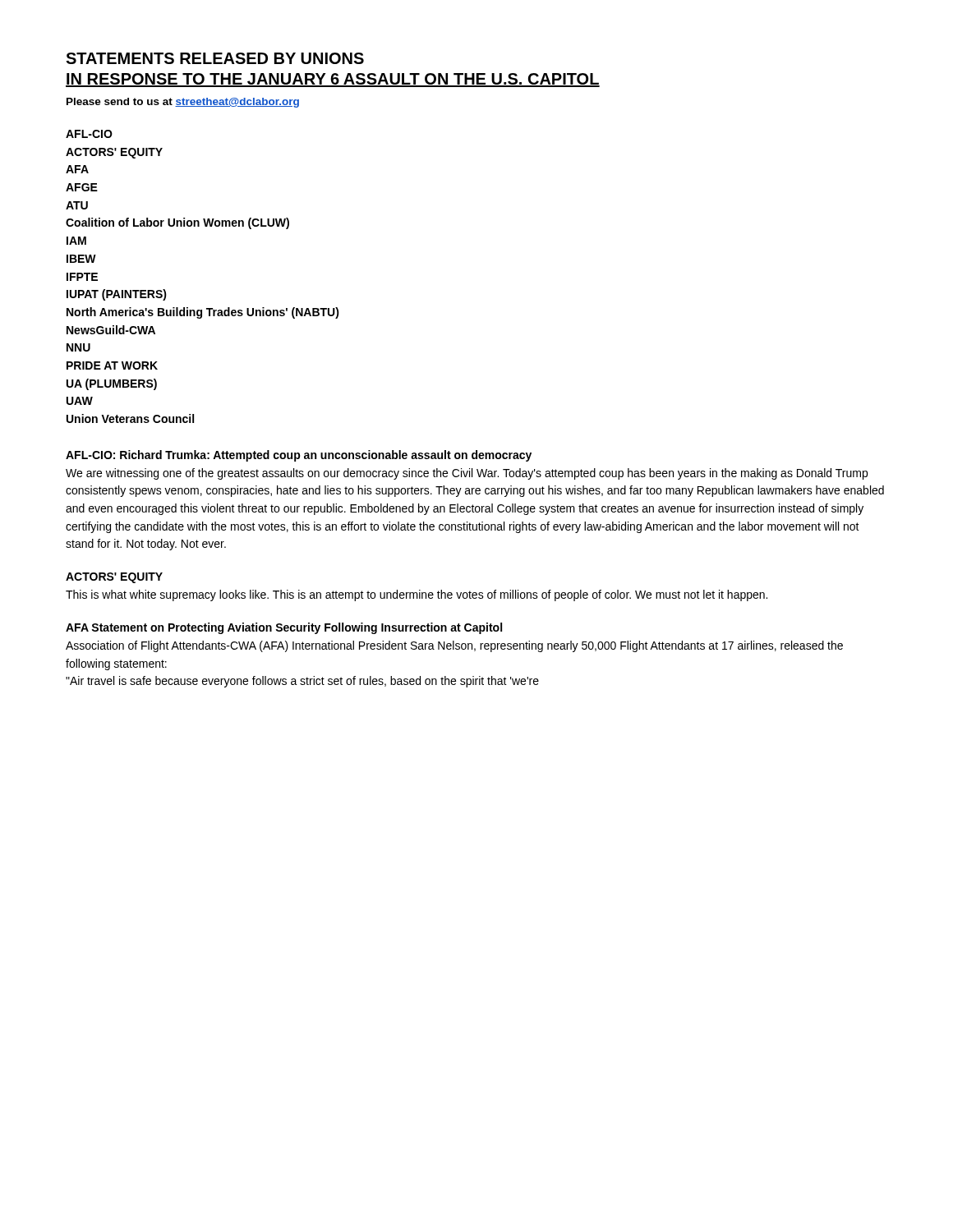Click on the list item with the text "ACTORS' EQUITY"

[x=114, y=152]
